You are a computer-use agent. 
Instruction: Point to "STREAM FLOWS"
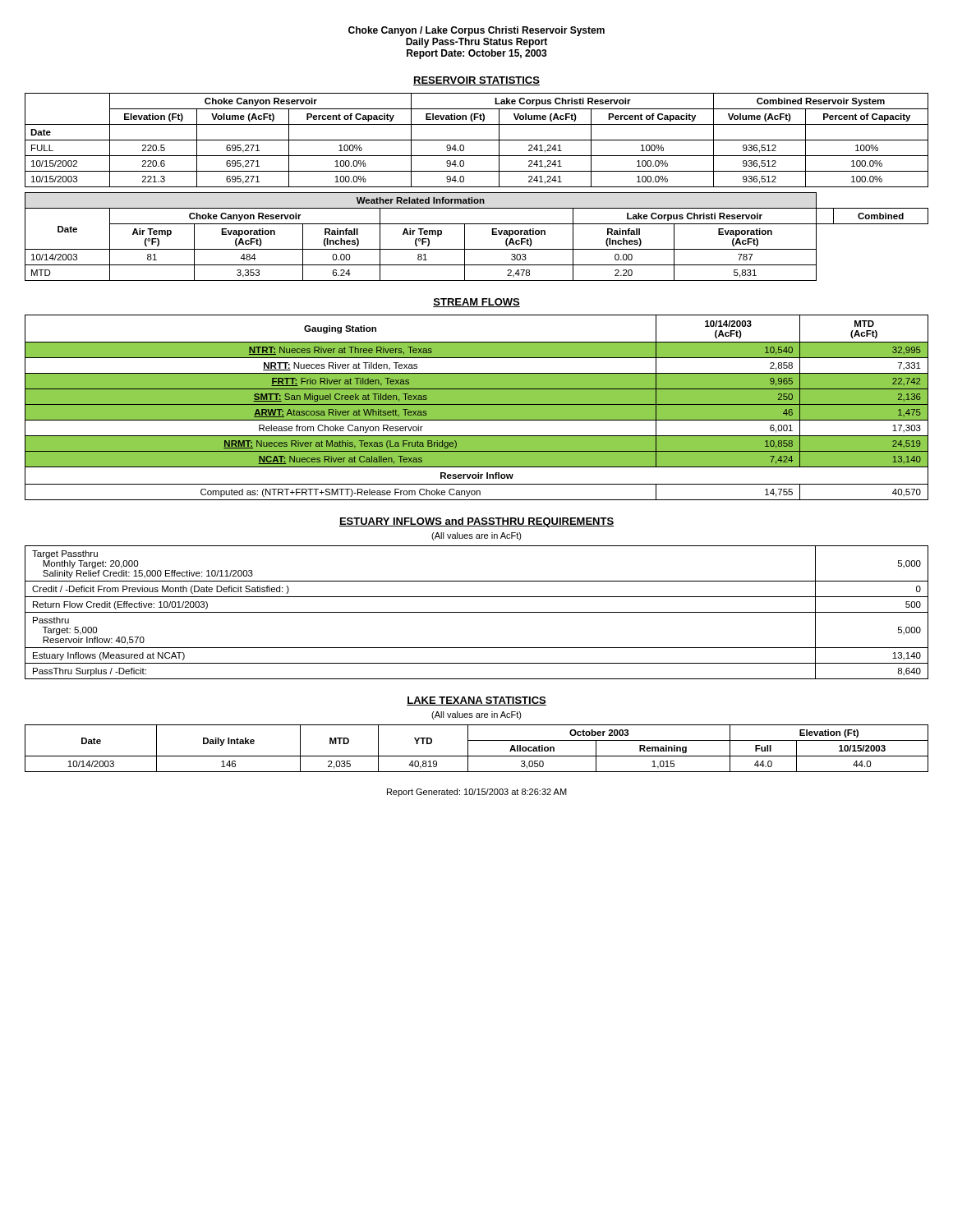click(476, 302)
